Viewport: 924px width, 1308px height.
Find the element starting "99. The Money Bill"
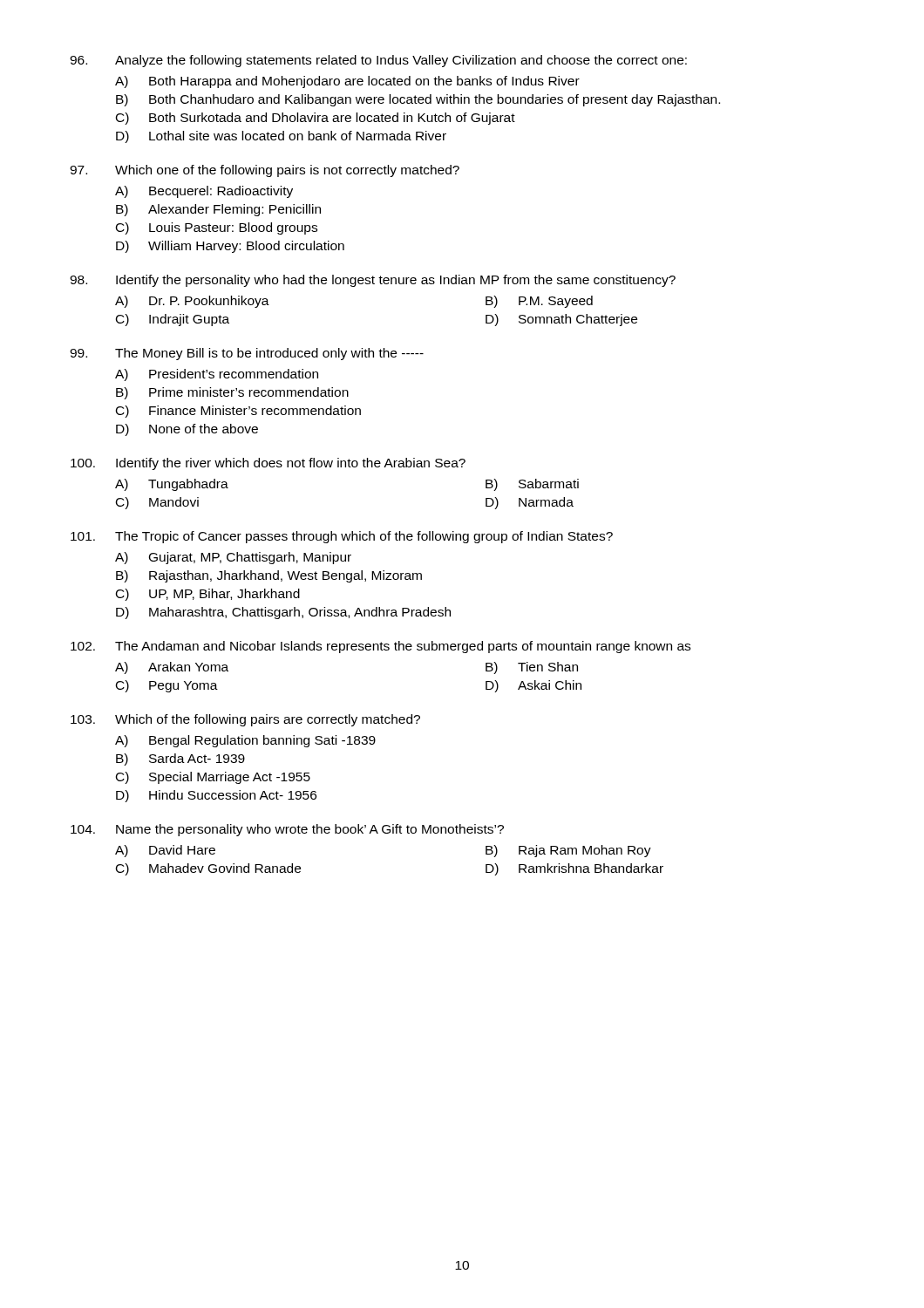tap(247, 354)
